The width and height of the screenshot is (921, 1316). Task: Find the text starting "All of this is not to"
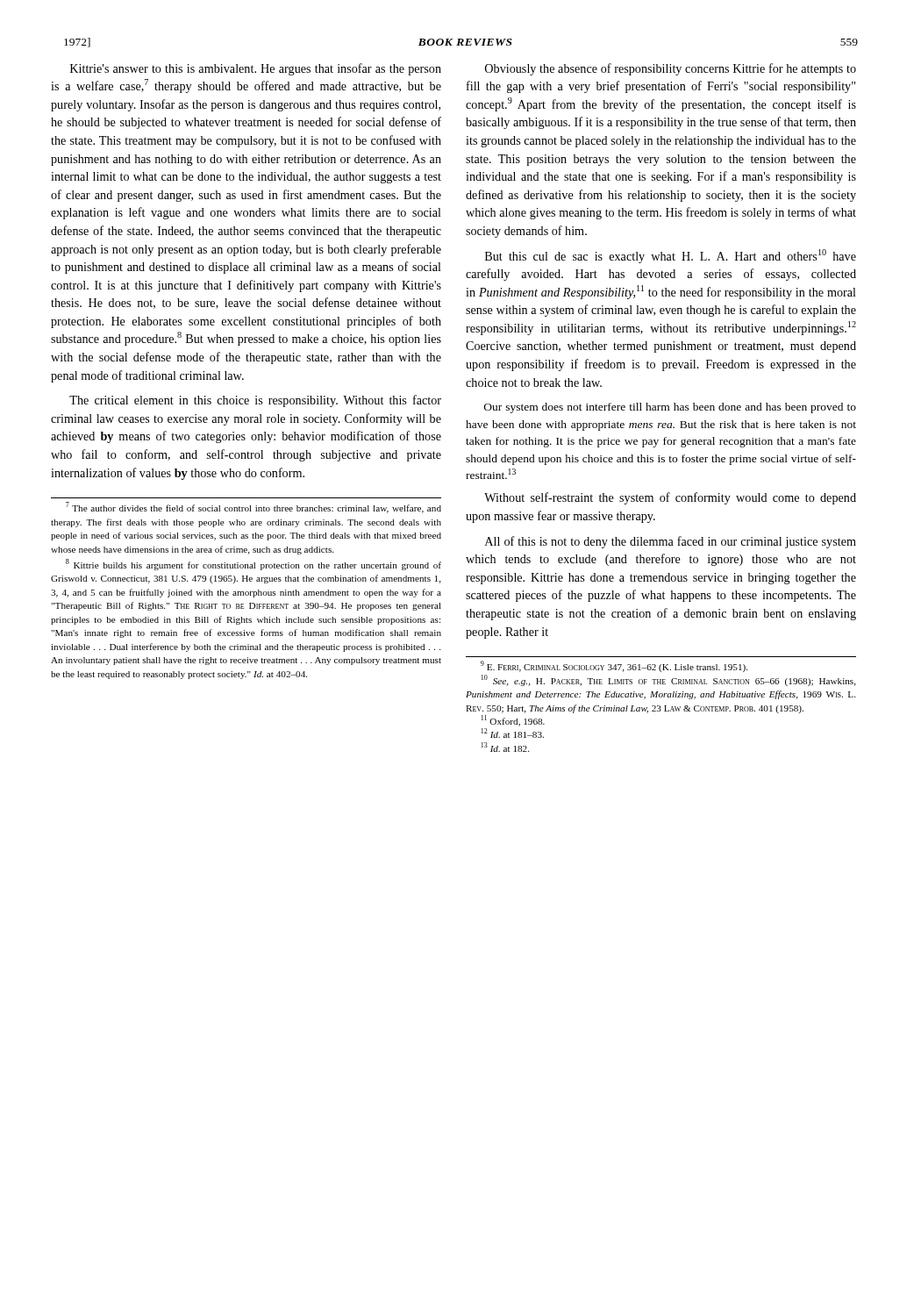click(661, 586)
